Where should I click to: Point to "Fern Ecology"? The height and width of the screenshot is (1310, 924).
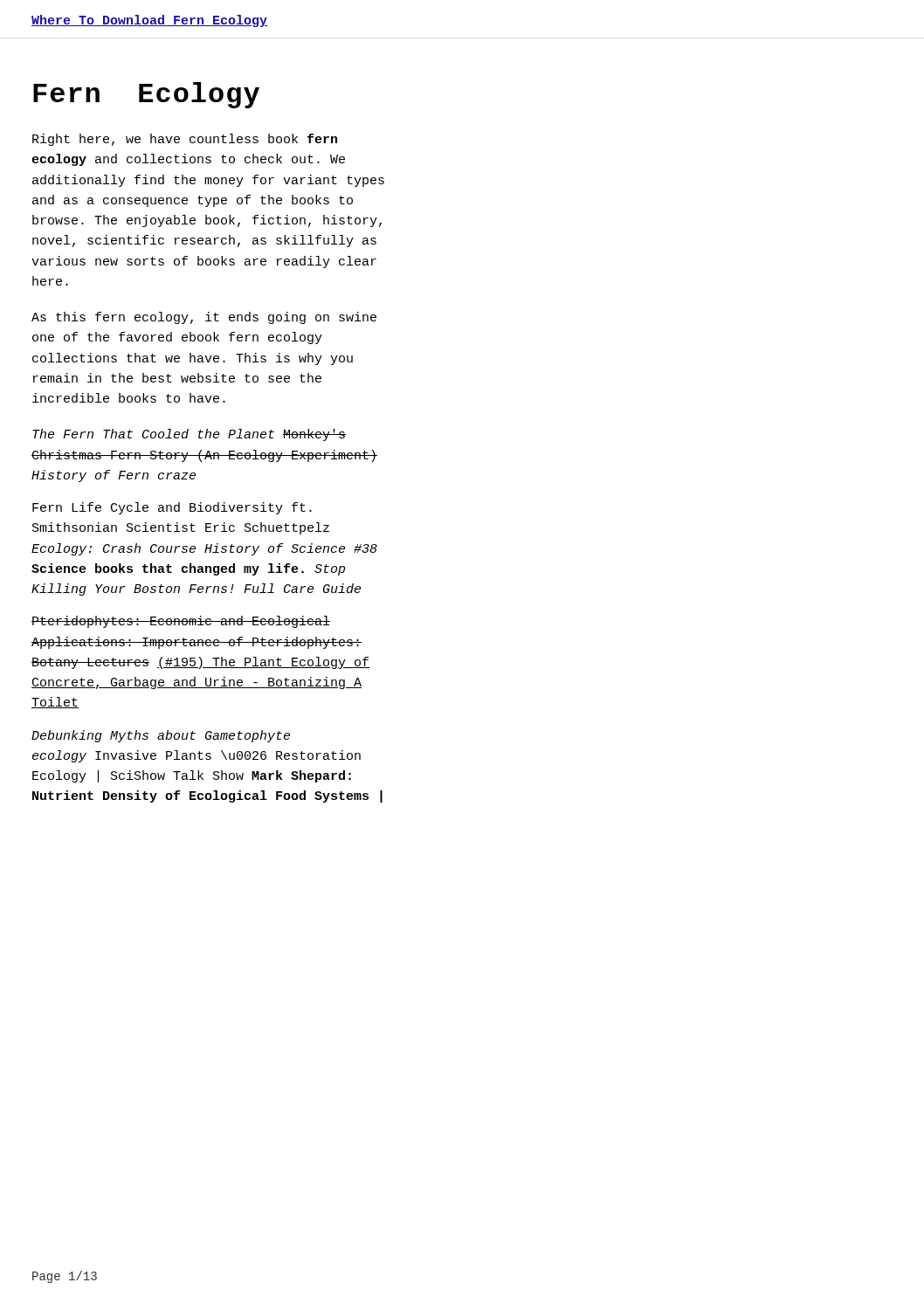[x=146, y=95]
